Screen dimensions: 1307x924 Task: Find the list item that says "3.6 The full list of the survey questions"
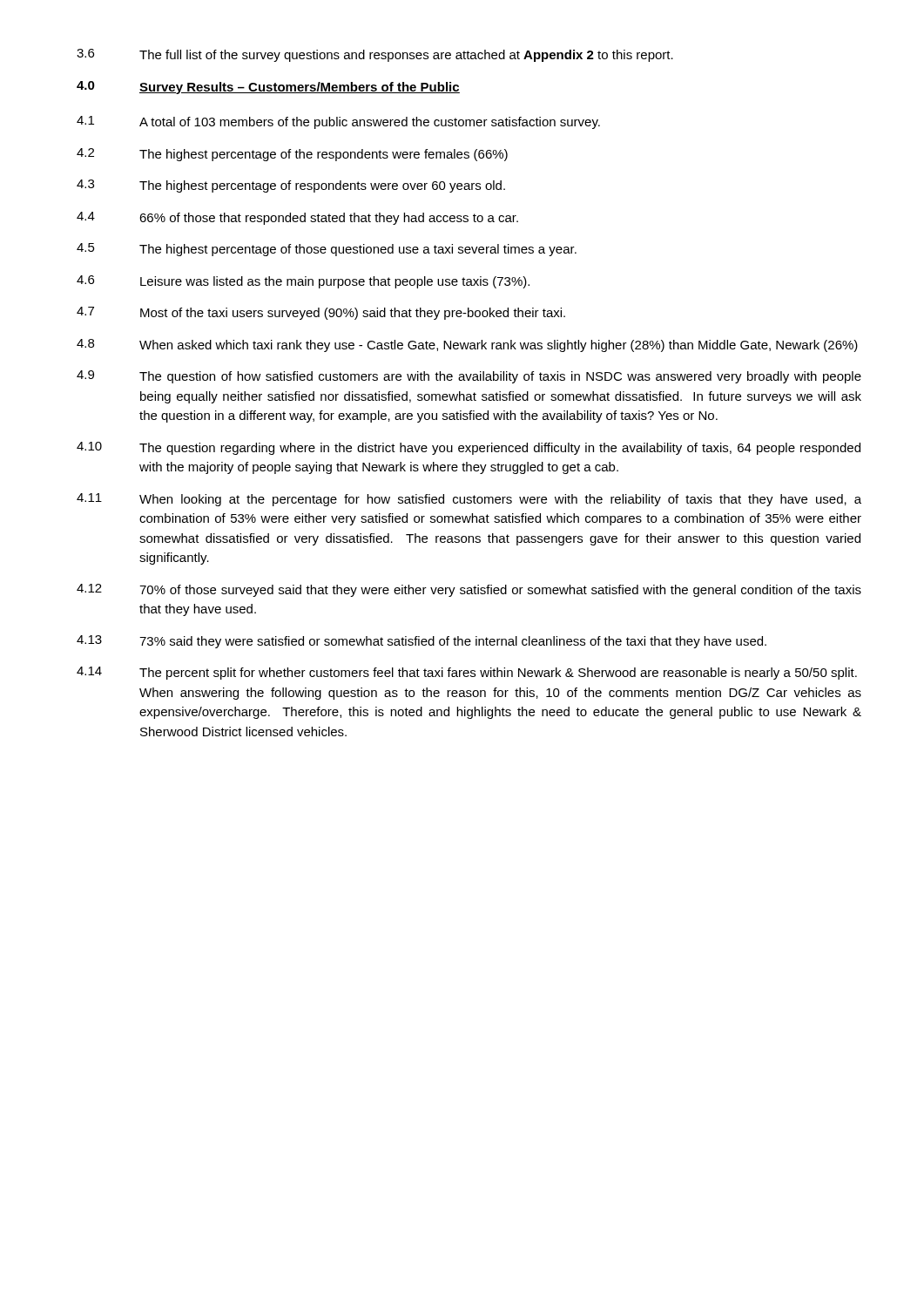pos(469,55)
